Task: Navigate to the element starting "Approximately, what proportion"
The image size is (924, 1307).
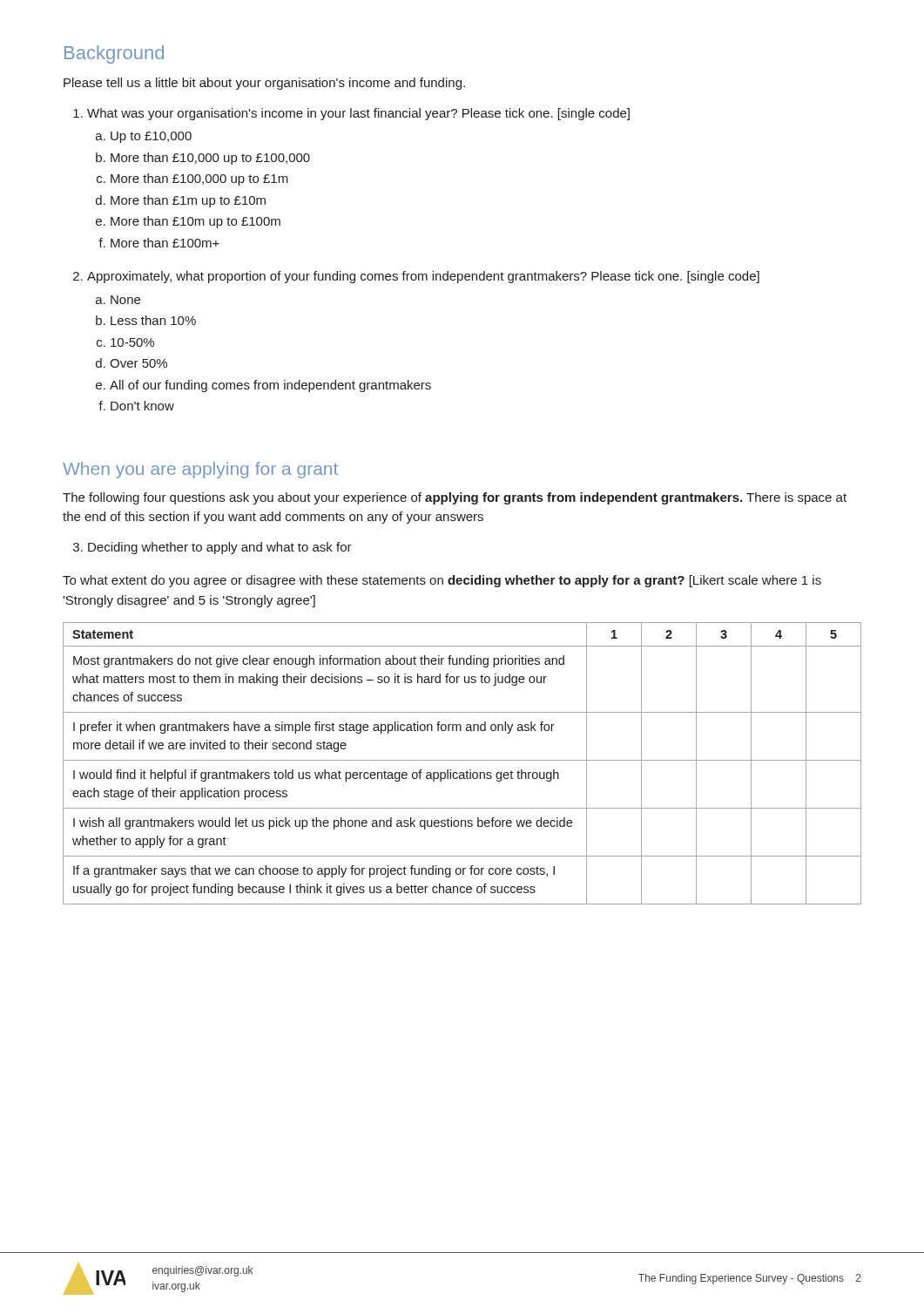Action: click(x=416, y=277)
